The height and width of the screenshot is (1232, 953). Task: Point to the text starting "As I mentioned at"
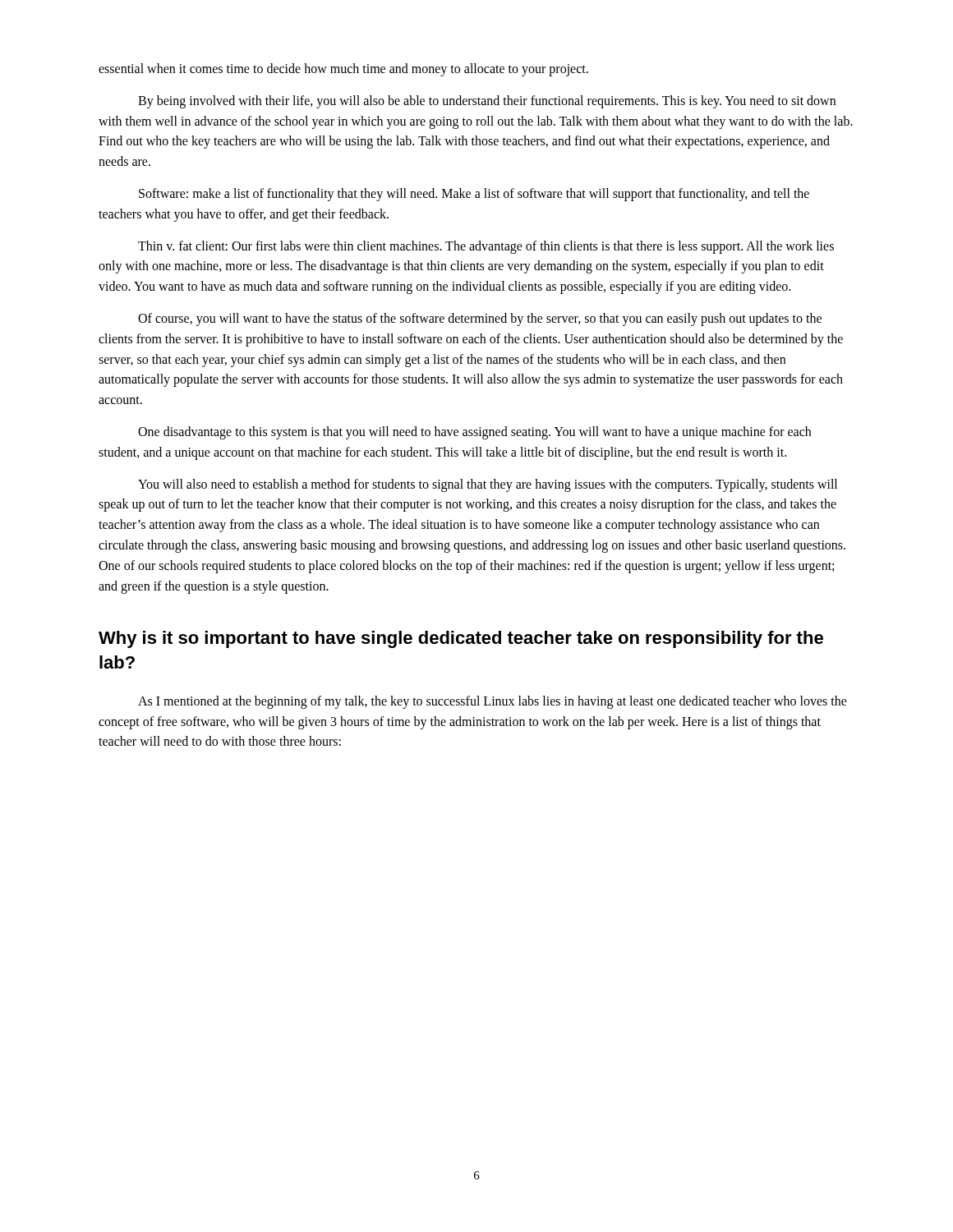pos(476,722)
